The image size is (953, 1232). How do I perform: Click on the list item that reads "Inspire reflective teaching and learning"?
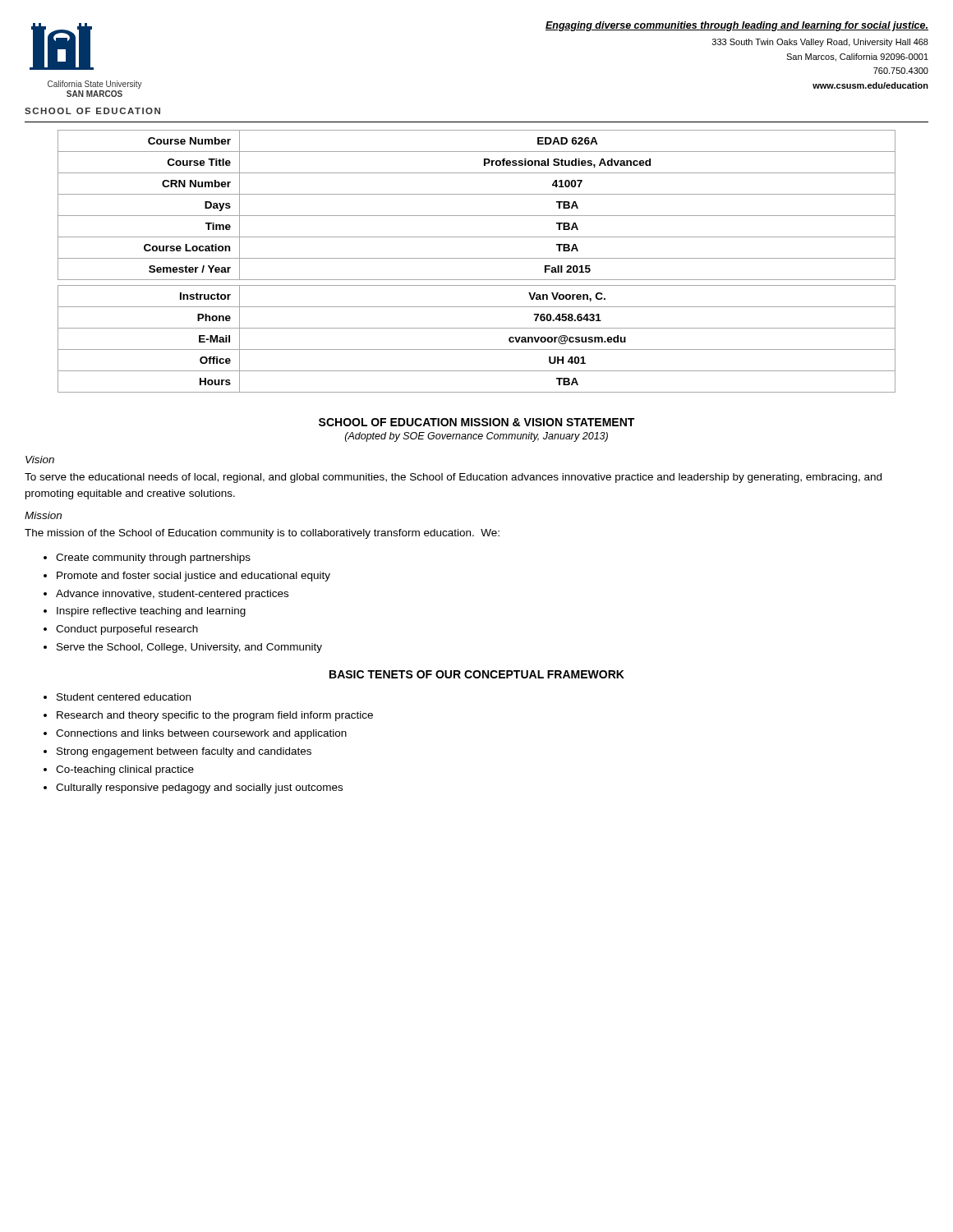151,611
